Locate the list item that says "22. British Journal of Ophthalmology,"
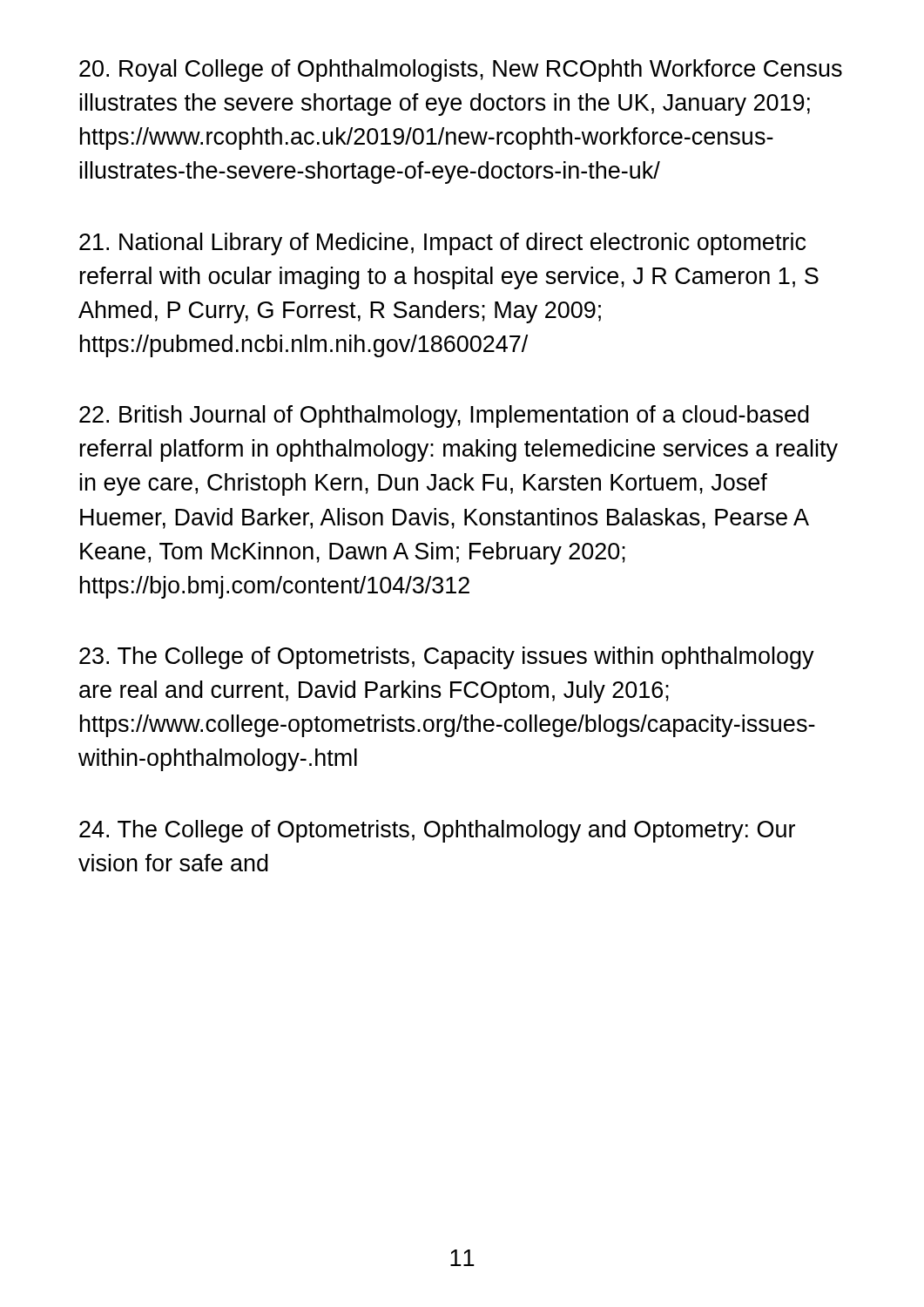The height and width of the screenshot is (1307, 924). click(458, 500)
